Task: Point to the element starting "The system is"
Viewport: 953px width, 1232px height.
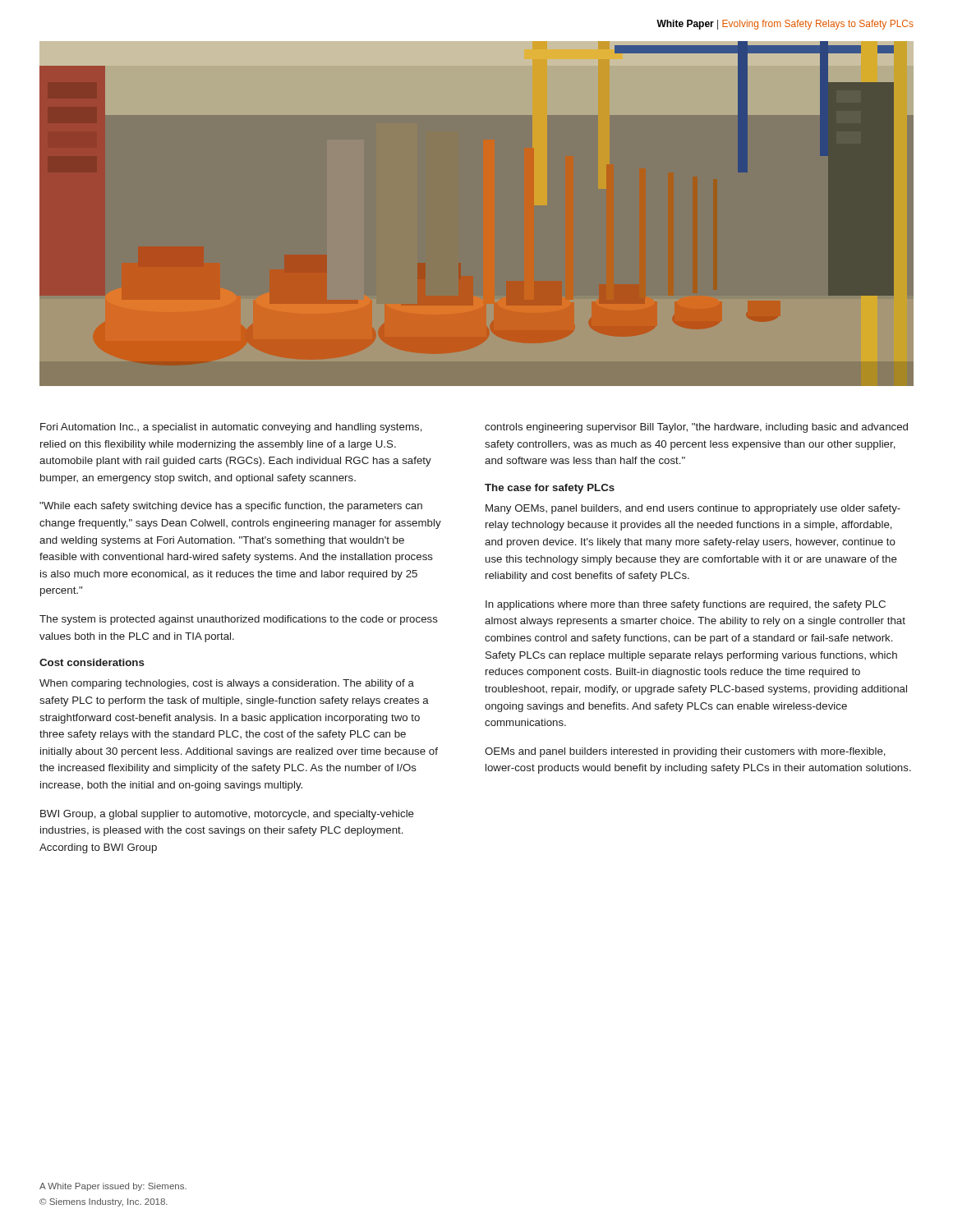Action: 239,627
